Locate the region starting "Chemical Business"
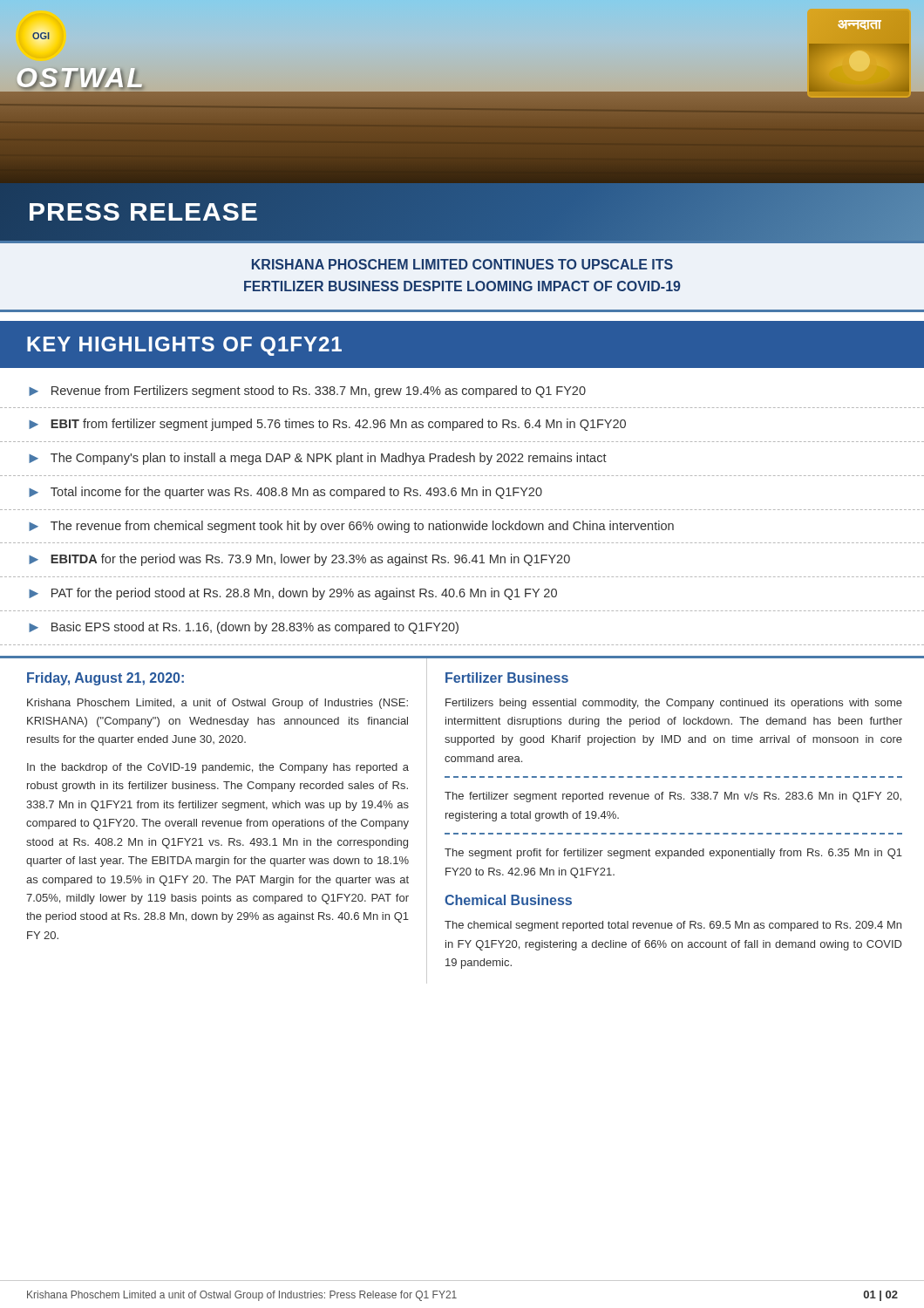The width and height of the screenshot is (924, 1308). pyautogui.click(x=509, y=900)
